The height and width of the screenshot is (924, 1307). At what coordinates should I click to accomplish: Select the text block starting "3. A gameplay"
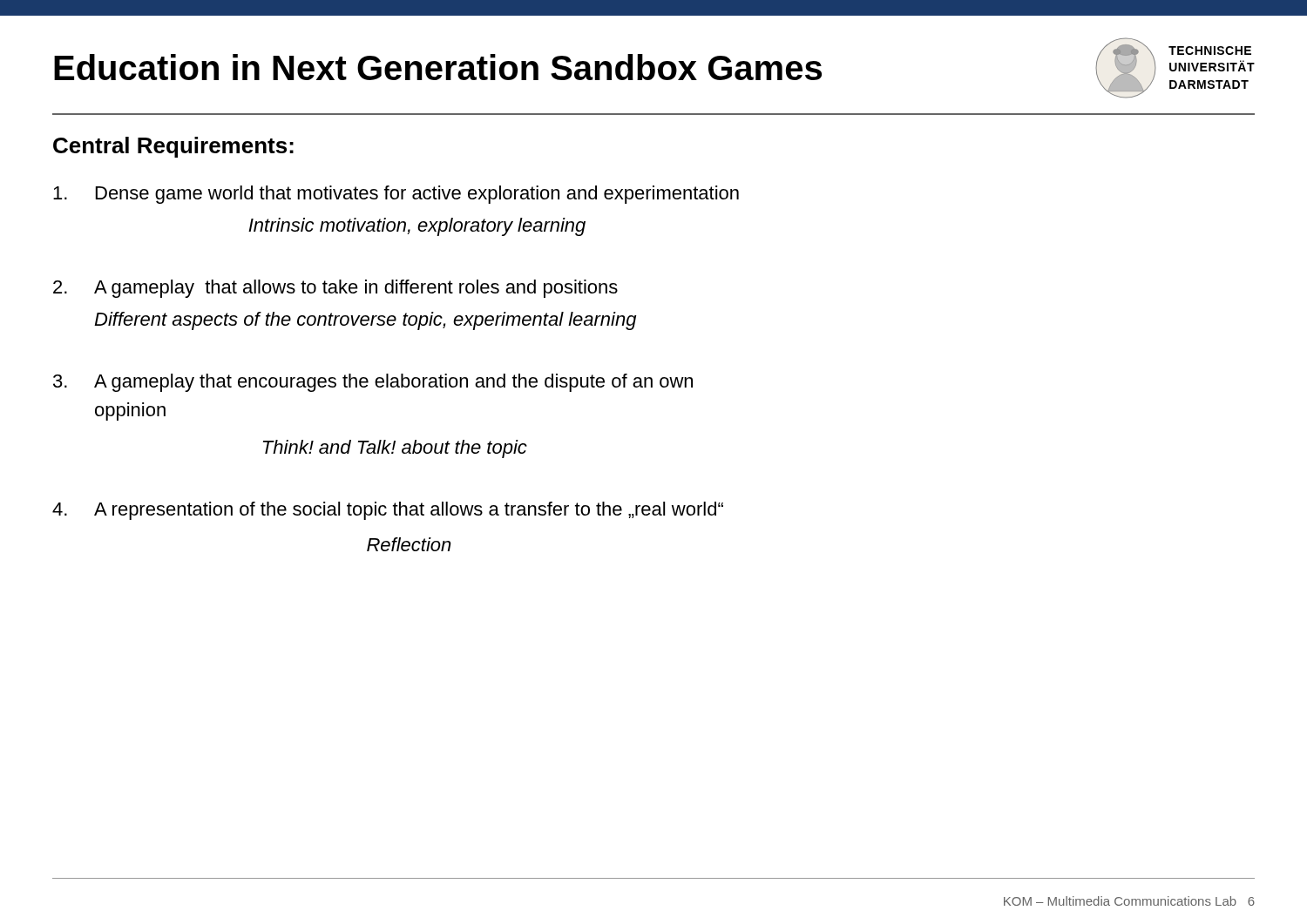tap(373, 383)
